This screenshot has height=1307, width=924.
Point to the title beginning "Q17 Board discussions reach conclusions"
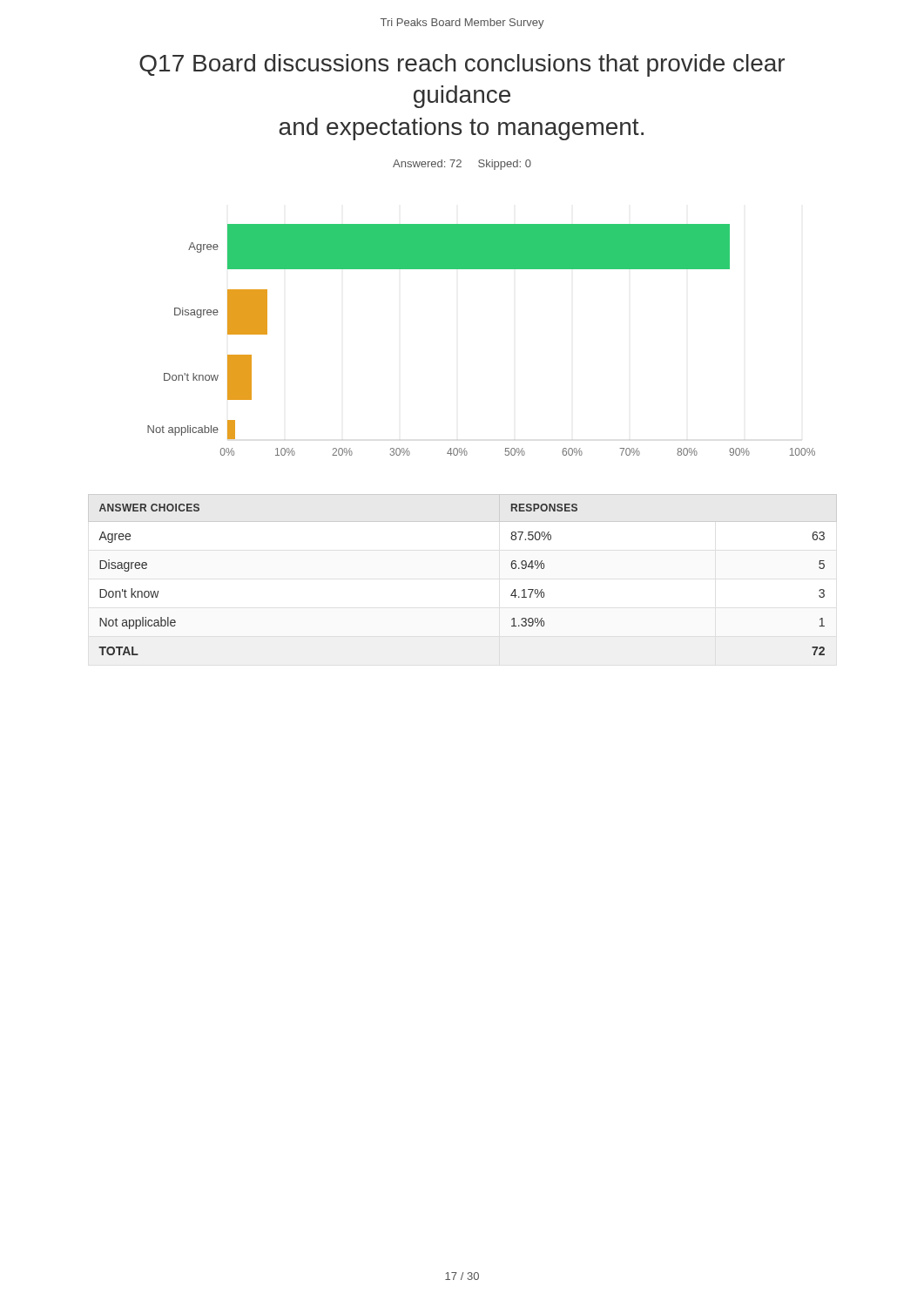point(462,95)
